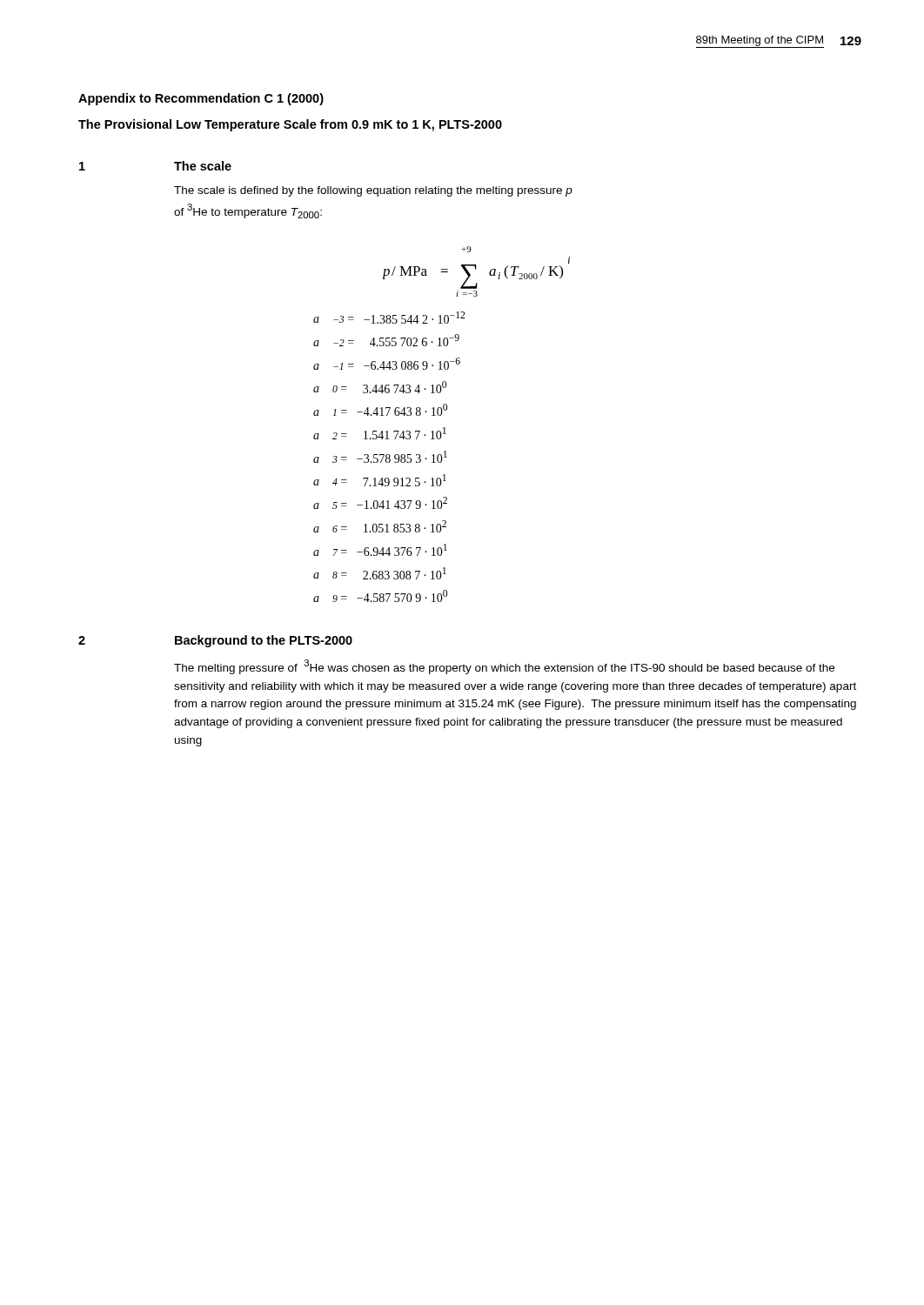Find the block on this page that starts "The melting pressure of 3He was chosen as"
Image resolution: width=924 pixels, height=1305 pixels.
(515, 702)
